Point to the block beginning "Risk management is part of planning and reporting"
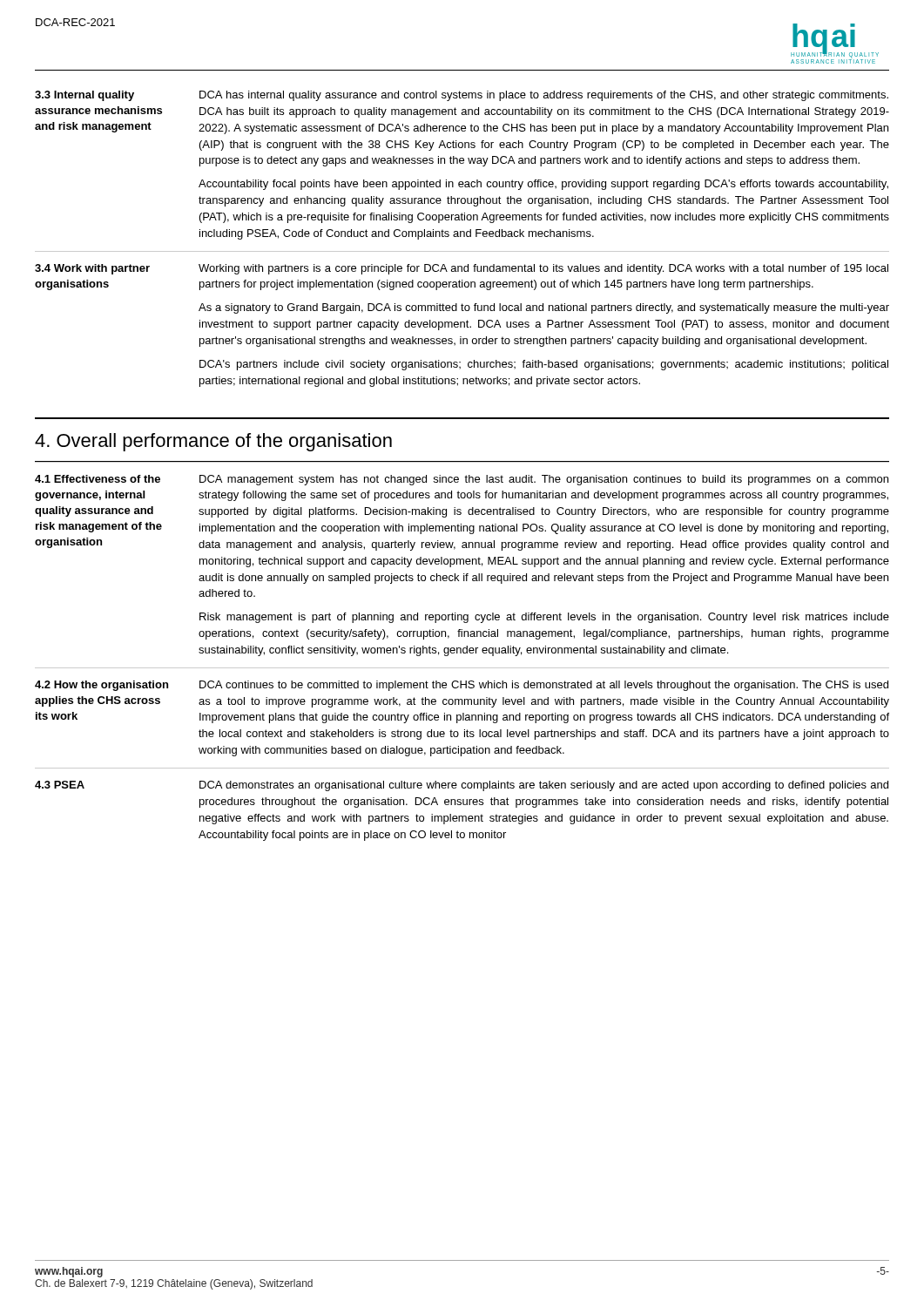The image size is (924, 1307). click(544, 633)
